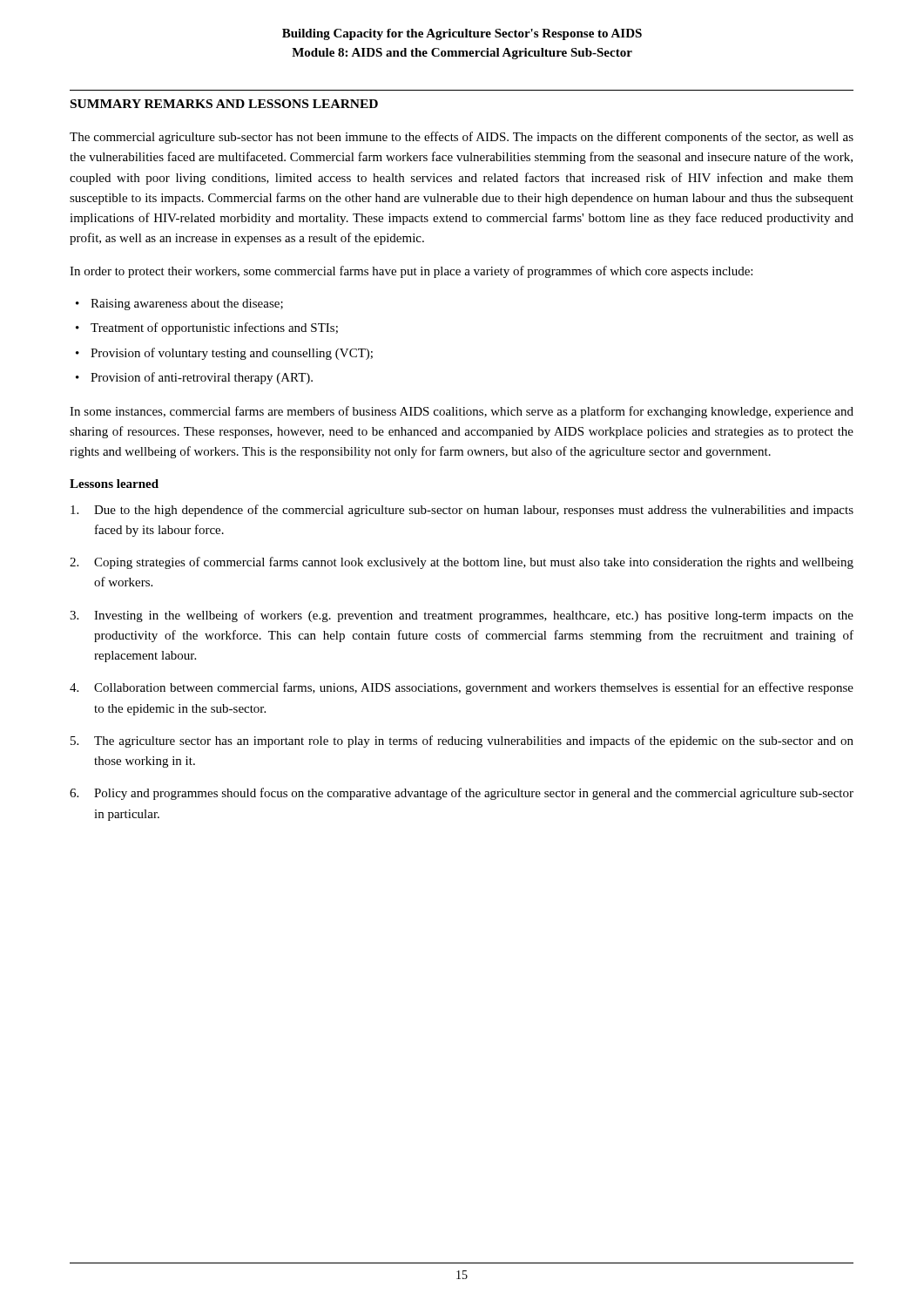Viewport: 924px width, 1307px height.
Task: Navigate to the text block starting "Provision of voluntary"
Action: click(x=232, y=353)
